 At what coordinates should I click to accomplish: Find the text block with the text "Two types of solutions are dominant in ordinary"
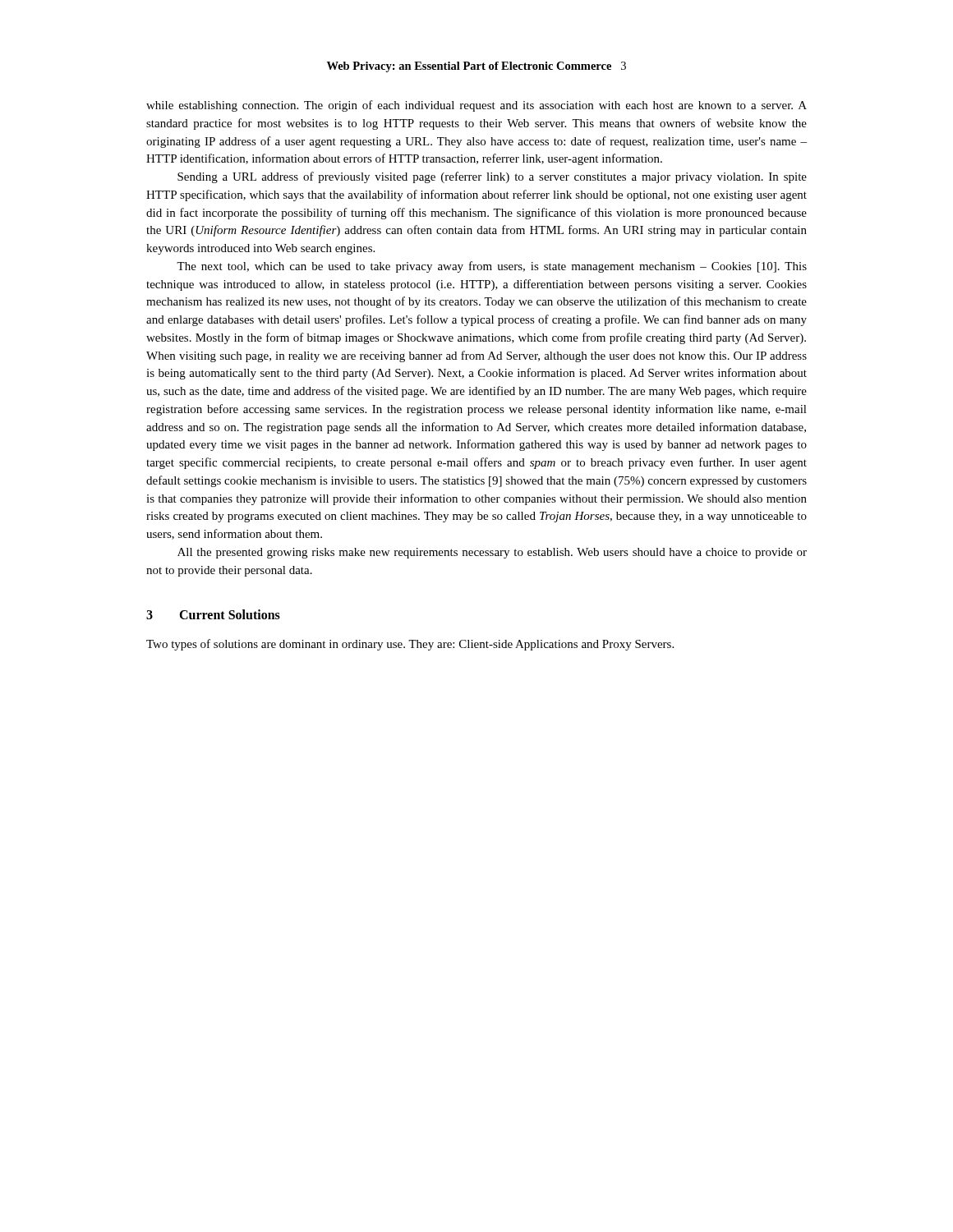(476, 645)
